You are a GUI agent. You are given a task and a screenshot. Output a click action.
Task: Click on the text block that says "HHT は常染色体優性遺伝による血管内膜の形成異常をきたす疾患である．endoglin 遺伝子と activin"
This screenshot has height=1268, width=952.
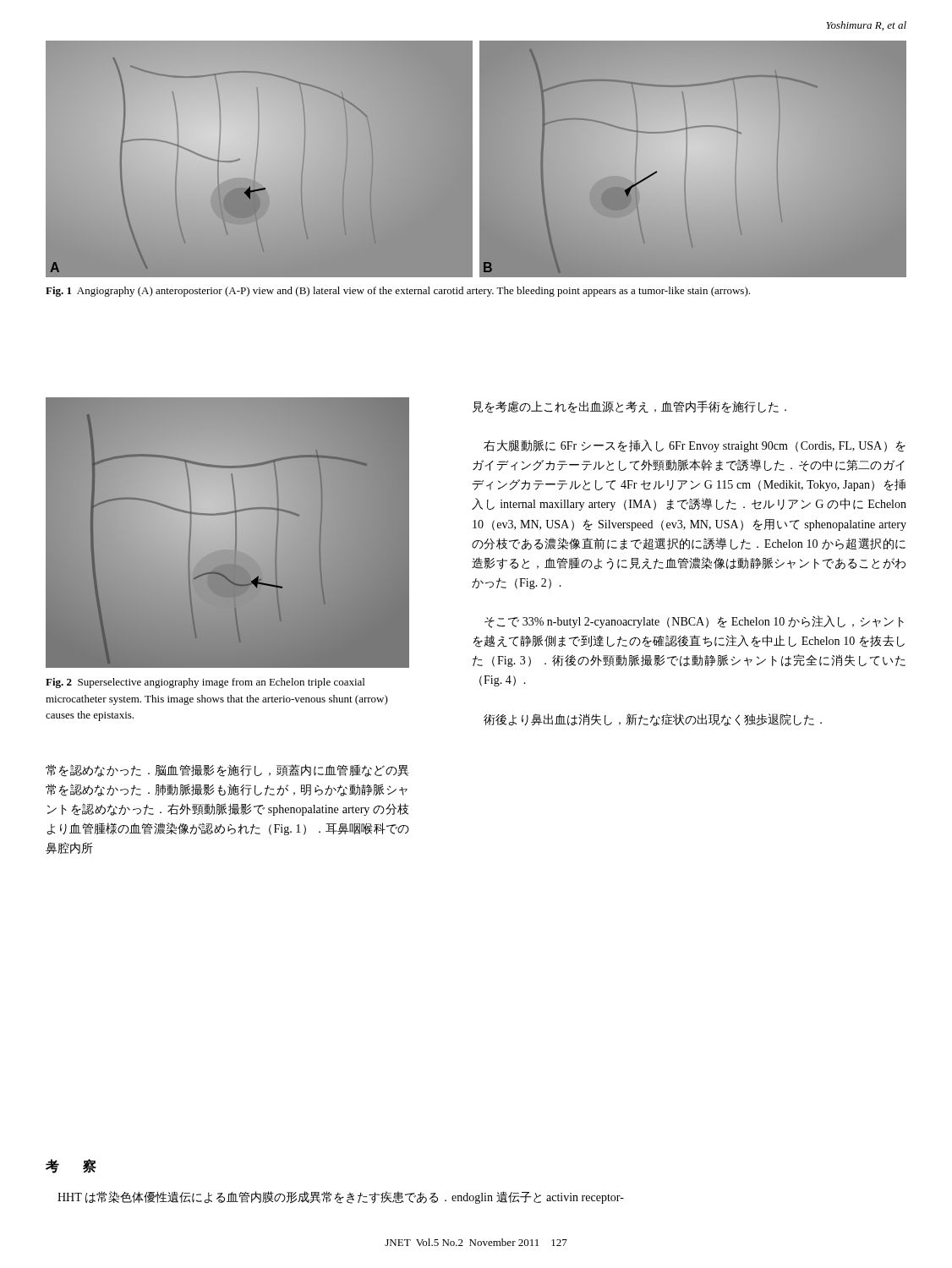335,1197
